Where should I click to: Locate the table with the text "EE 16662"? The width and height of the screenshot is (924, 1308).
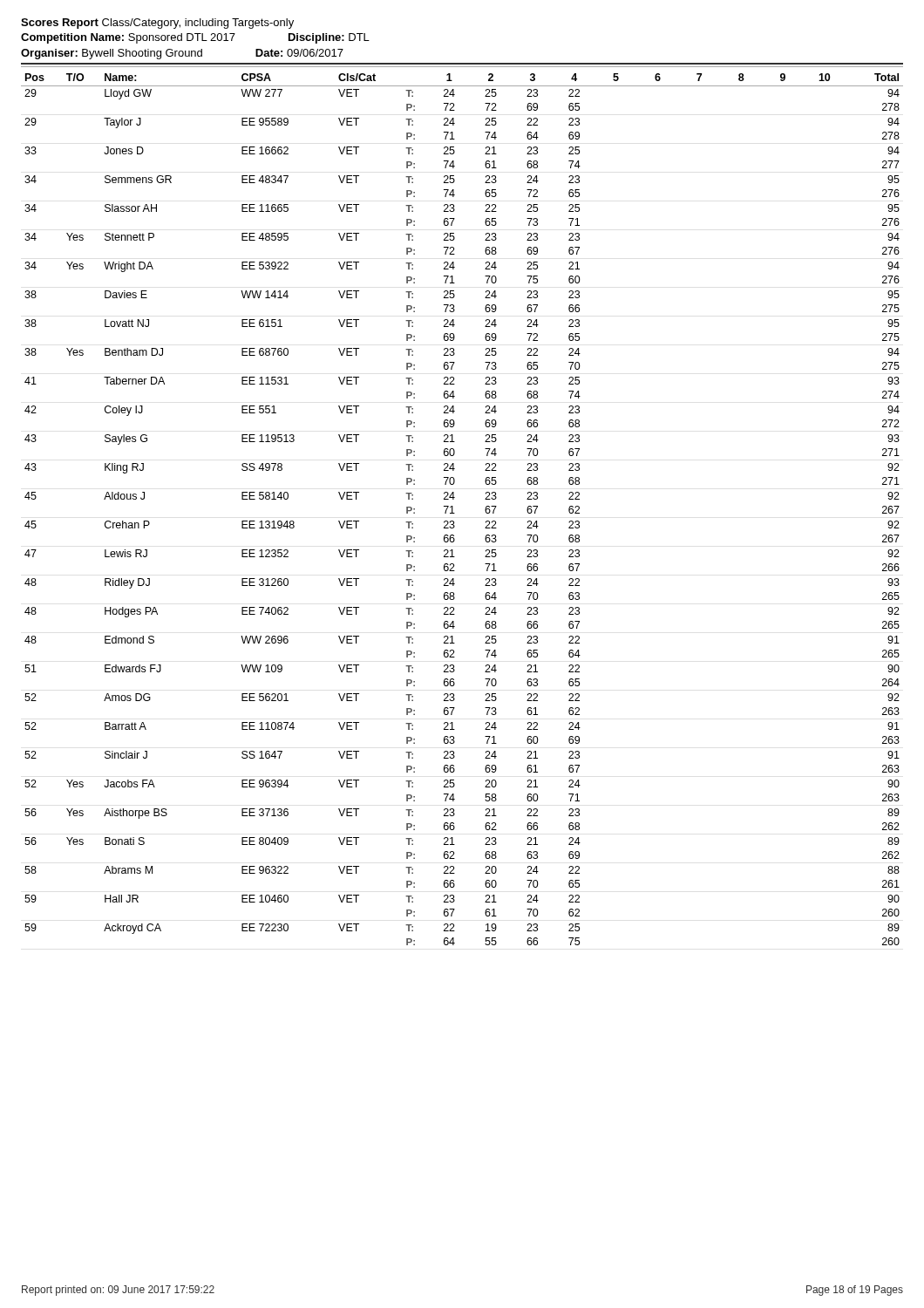pos(462,509)
